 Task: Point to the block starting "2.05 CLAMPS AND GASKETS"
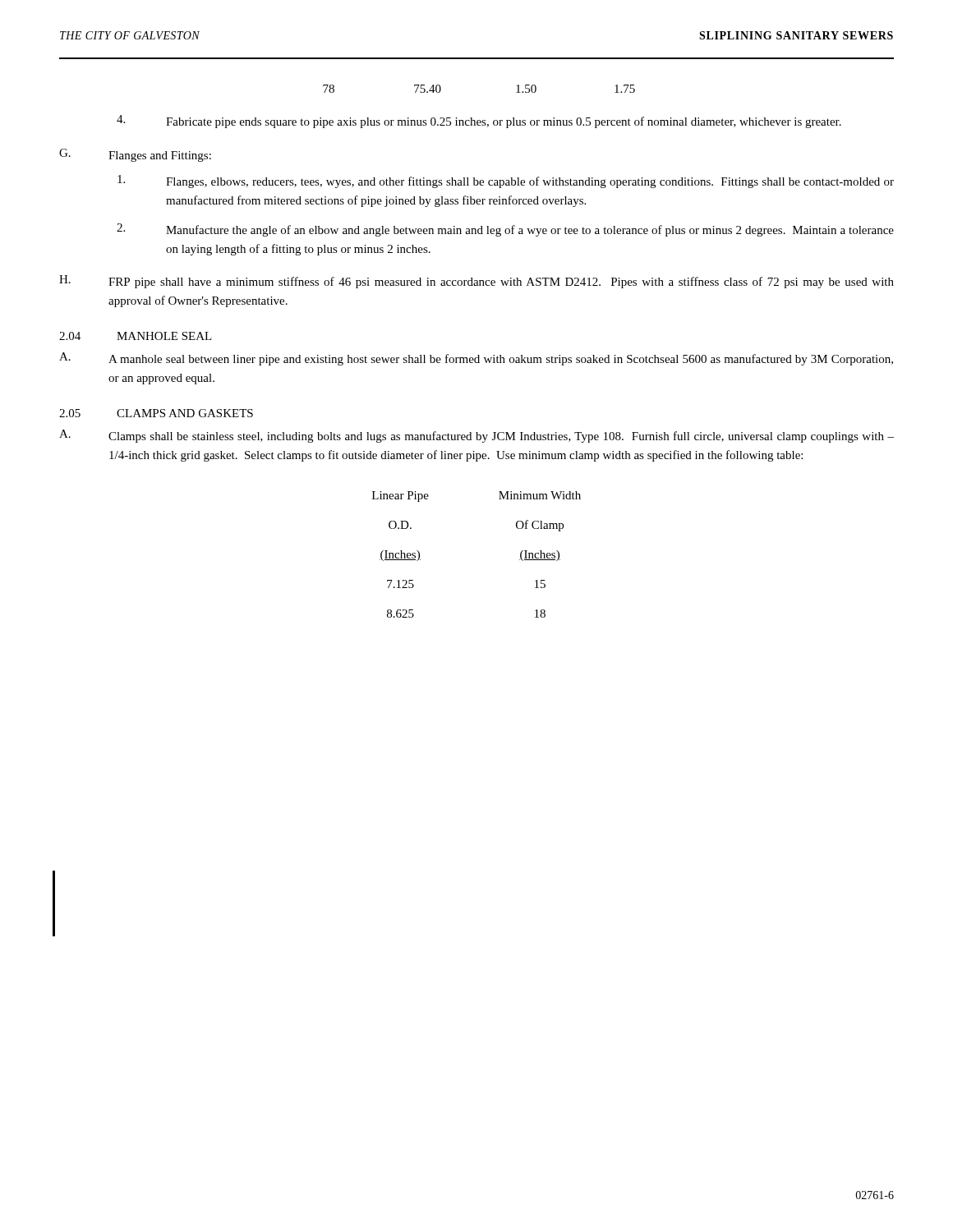click(x=156, y=414)
